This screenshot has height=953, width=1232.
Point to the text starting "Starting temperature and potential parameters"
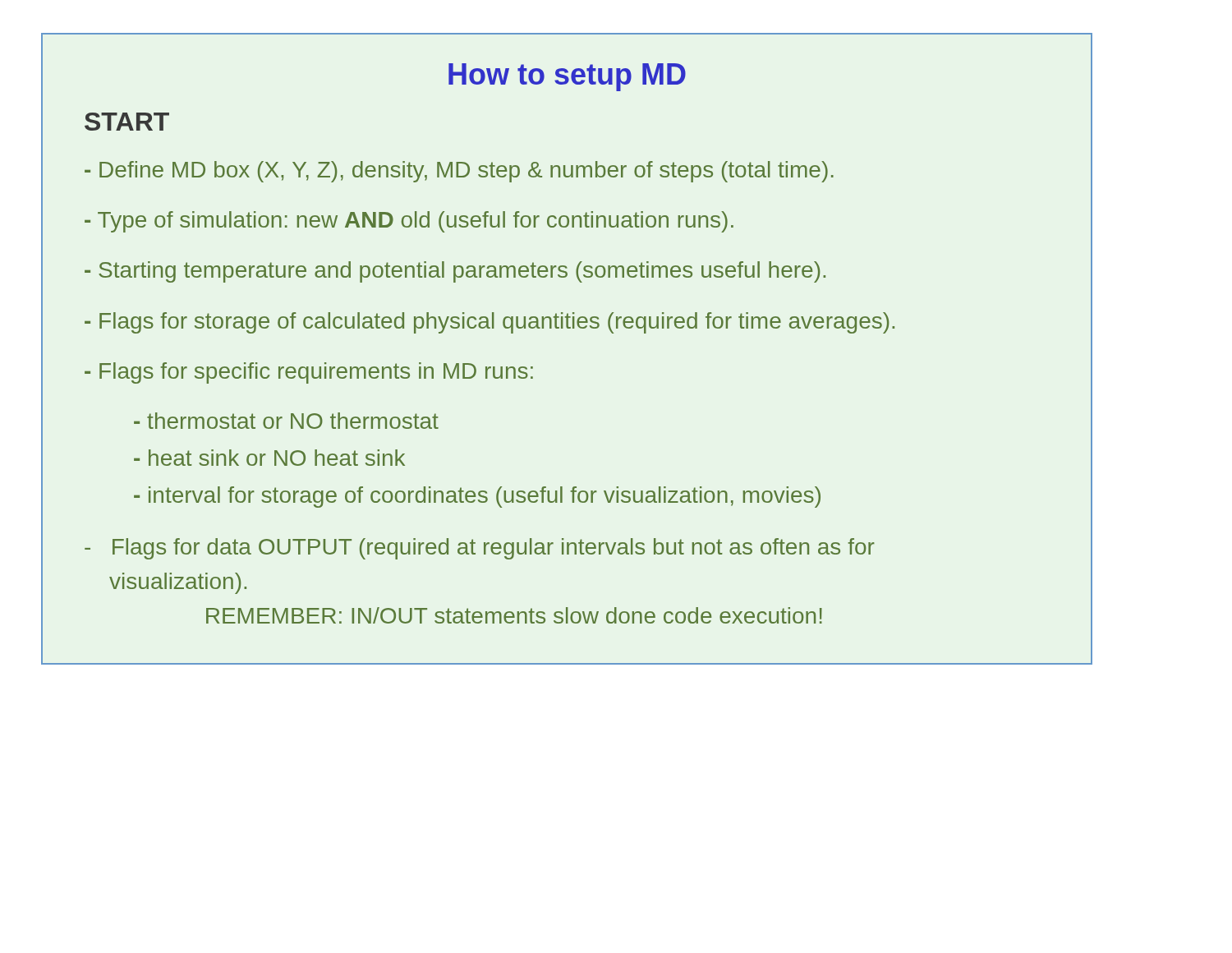[x=456, y=270]
